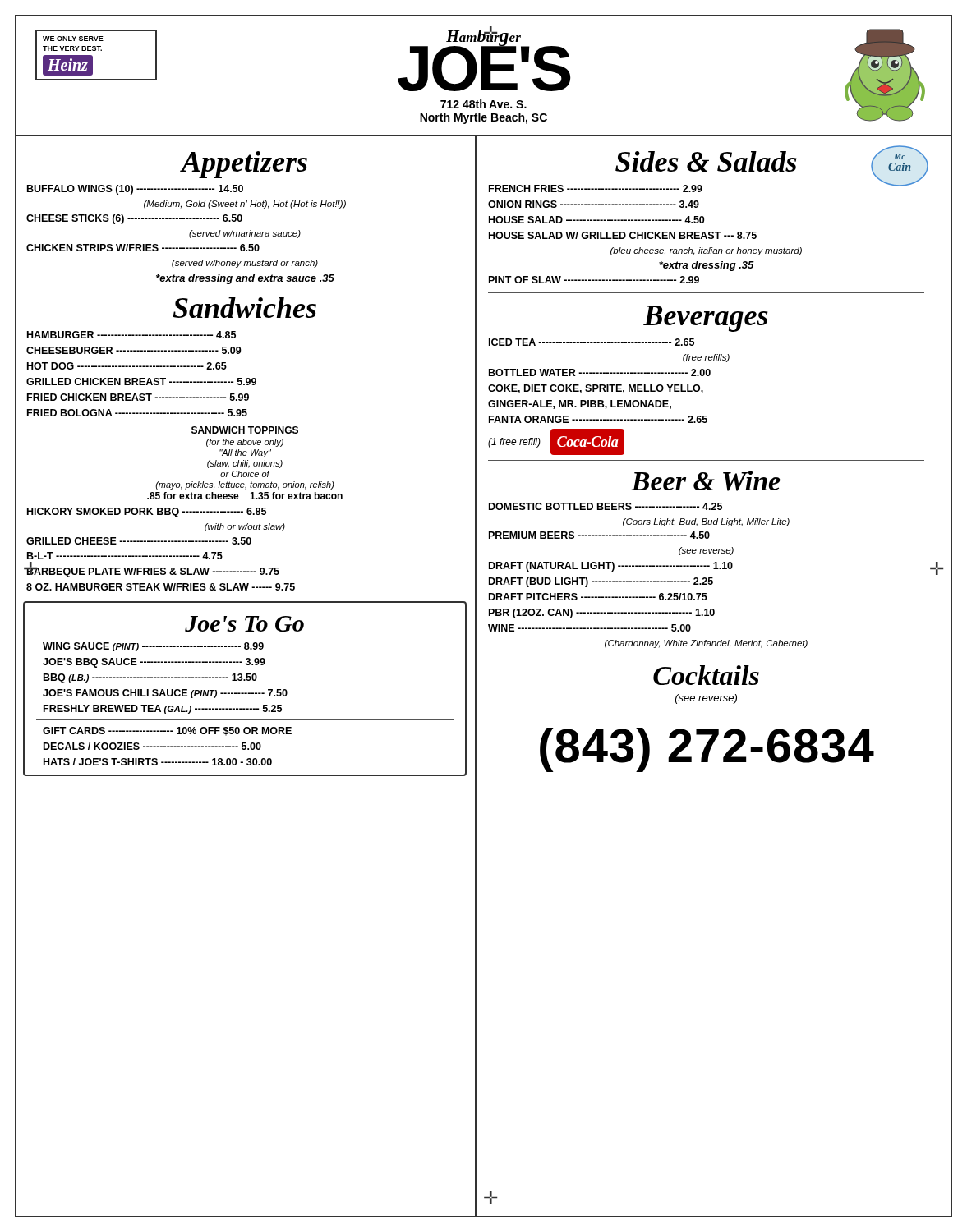Select the text starting "PINT OF SLAW"

(x=594, y=280)
